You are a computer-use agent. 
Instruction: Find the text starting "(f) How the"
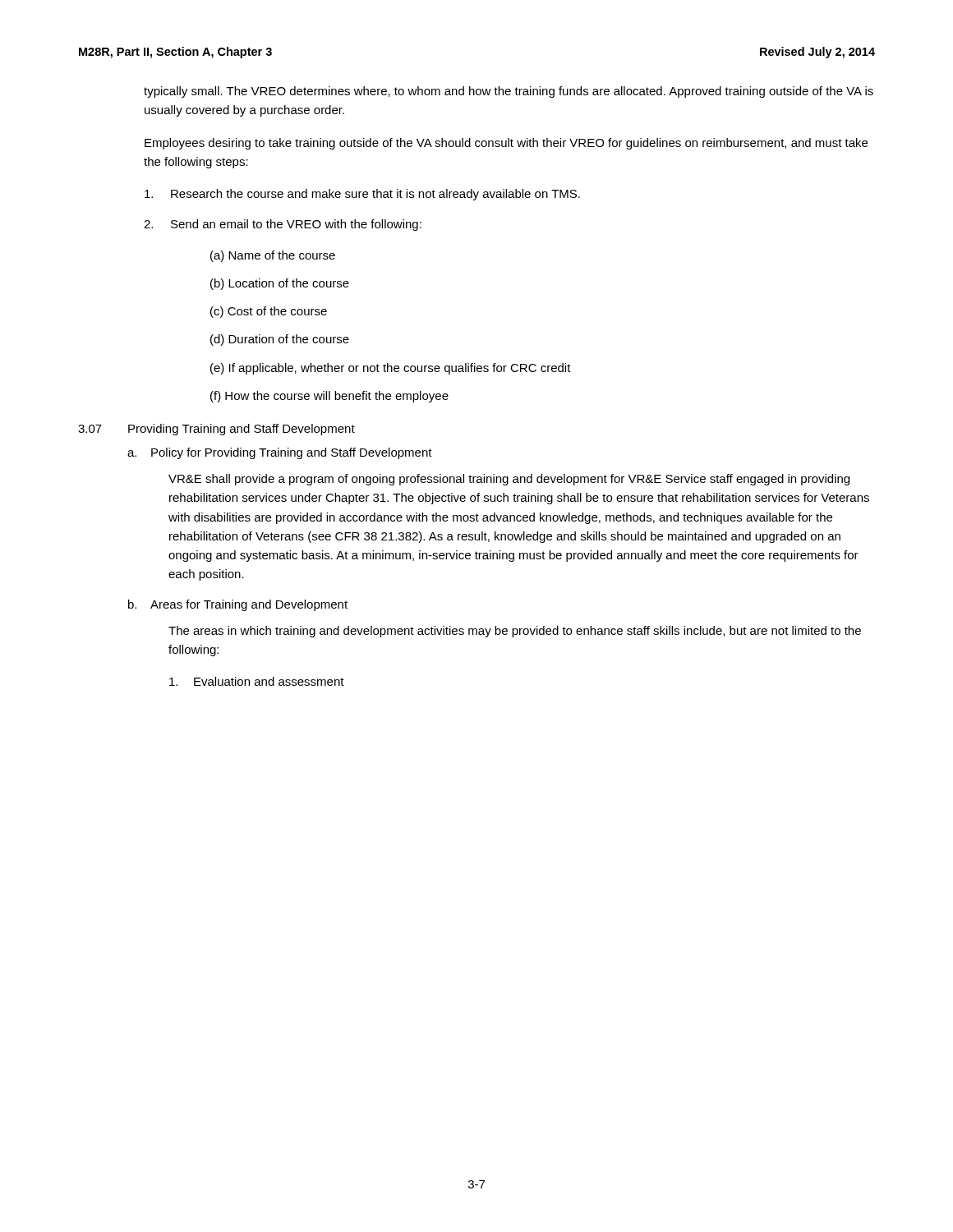329,395
